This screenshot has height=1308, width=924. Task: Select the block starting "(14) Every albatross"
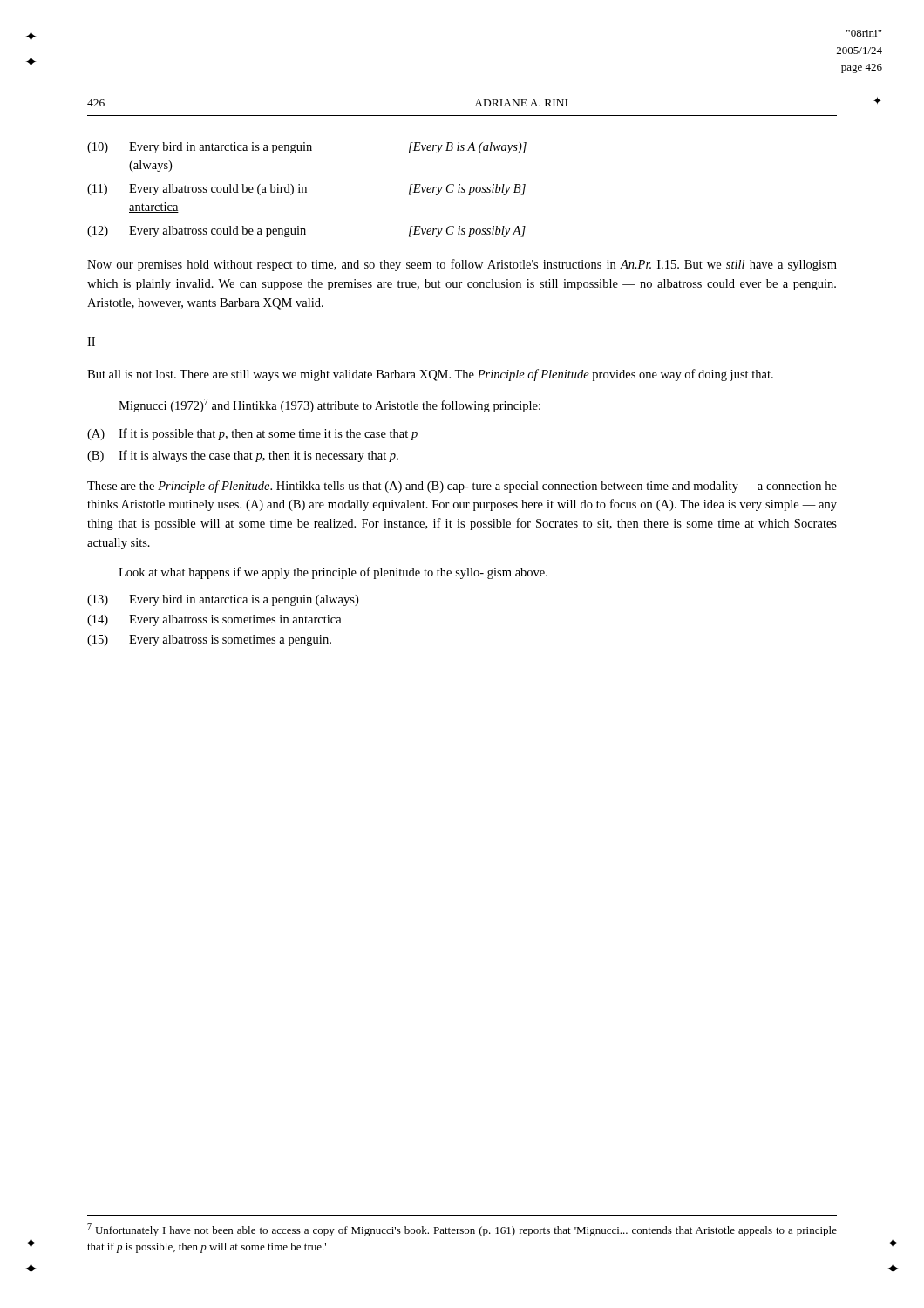click(214, 620)
